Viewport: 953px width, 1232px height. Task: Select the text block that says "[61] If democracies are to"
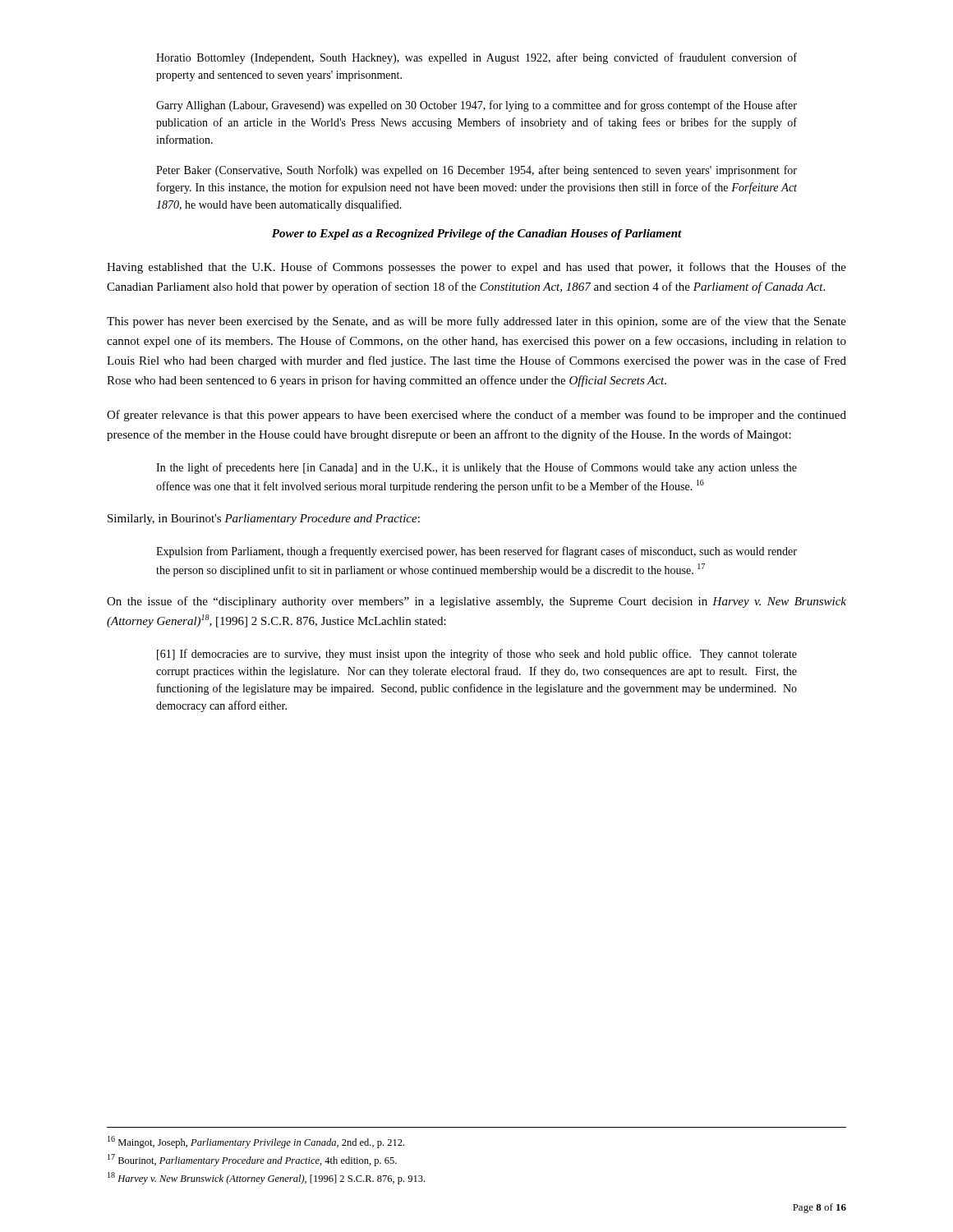[x=476, y=680]
